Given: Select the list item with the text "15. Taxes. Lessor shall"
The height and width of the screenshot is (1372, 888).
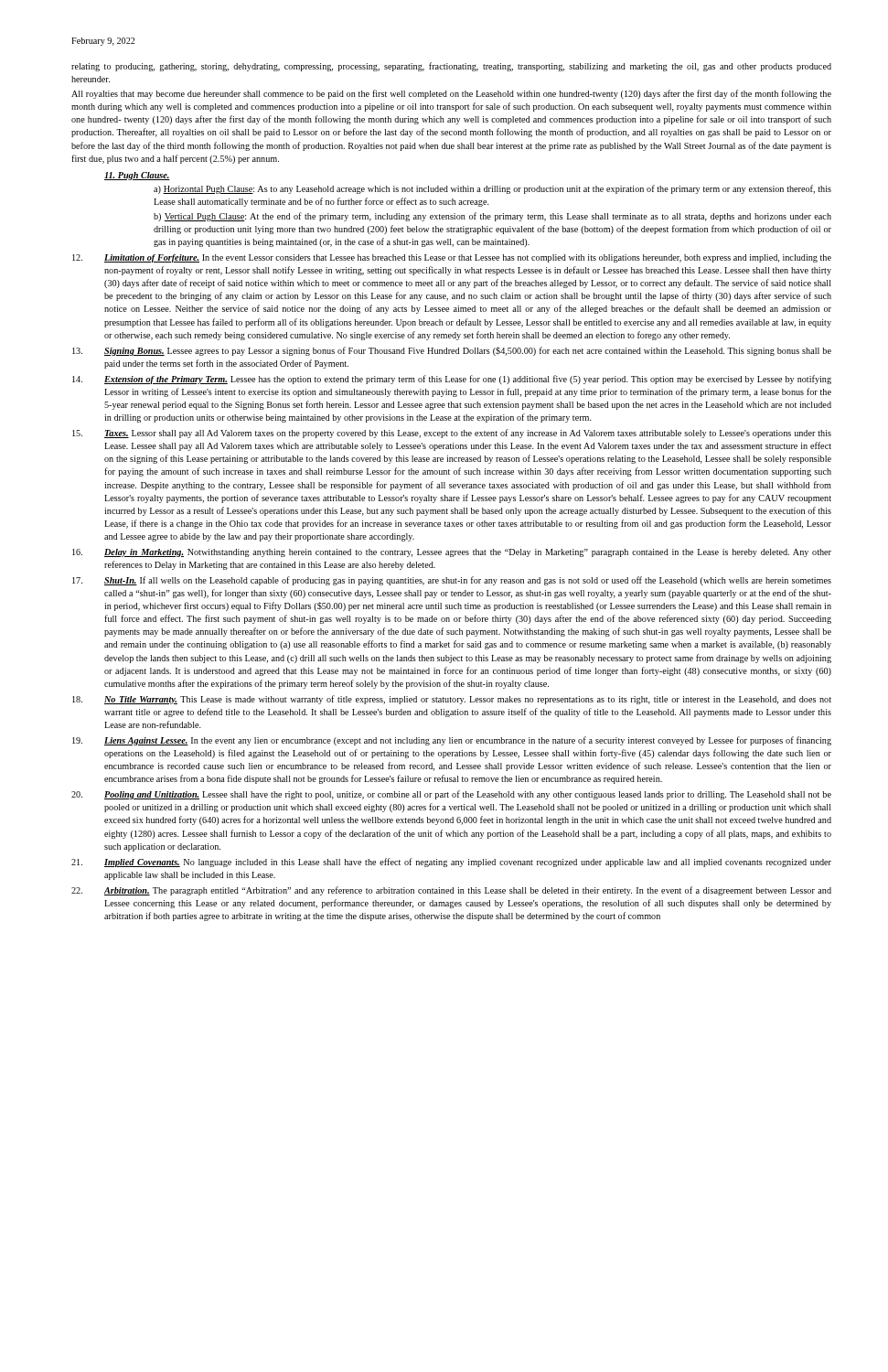Looking at the screenshot, I should [451, 485].
